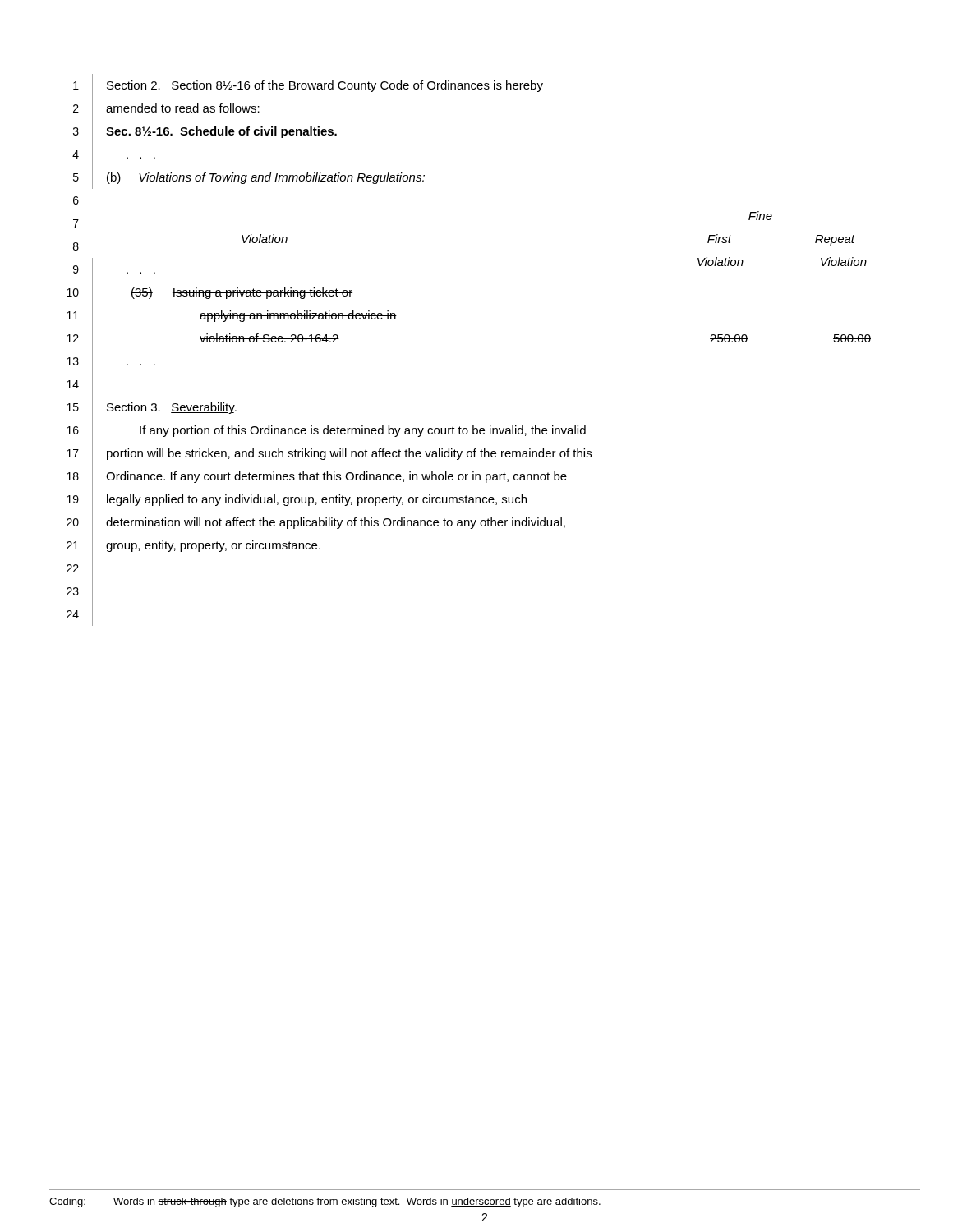Viewport: 953px width, 1232px height.
Task: Click the section header that begins "3 Sec. 8½-16."
Action: (205, 131)
